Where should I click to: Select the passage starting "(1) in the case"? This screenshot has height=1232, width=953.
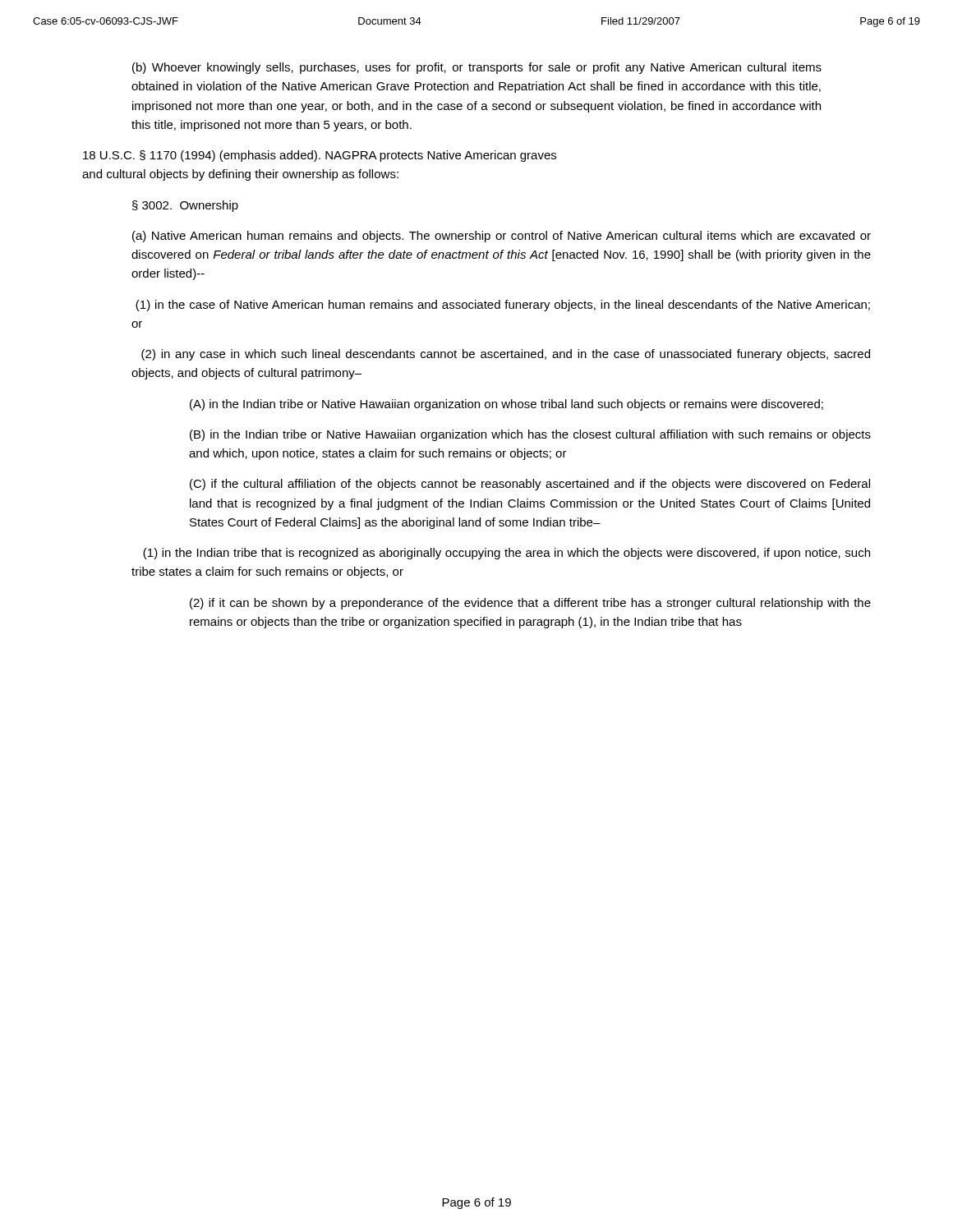tap(501, 313)
